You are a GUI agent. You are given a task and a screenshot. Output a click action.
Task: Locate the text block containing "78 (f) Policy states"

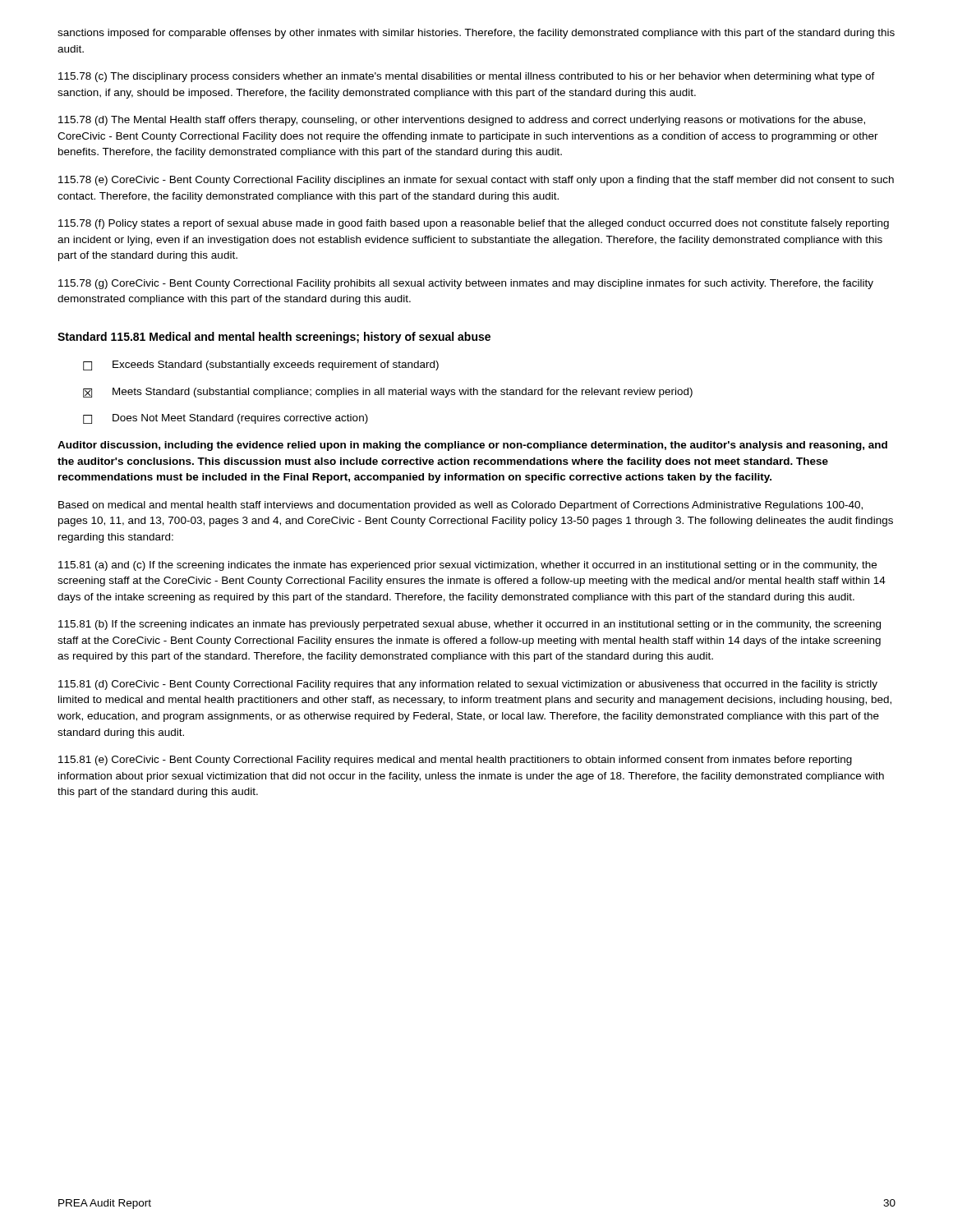coord(473,239)
